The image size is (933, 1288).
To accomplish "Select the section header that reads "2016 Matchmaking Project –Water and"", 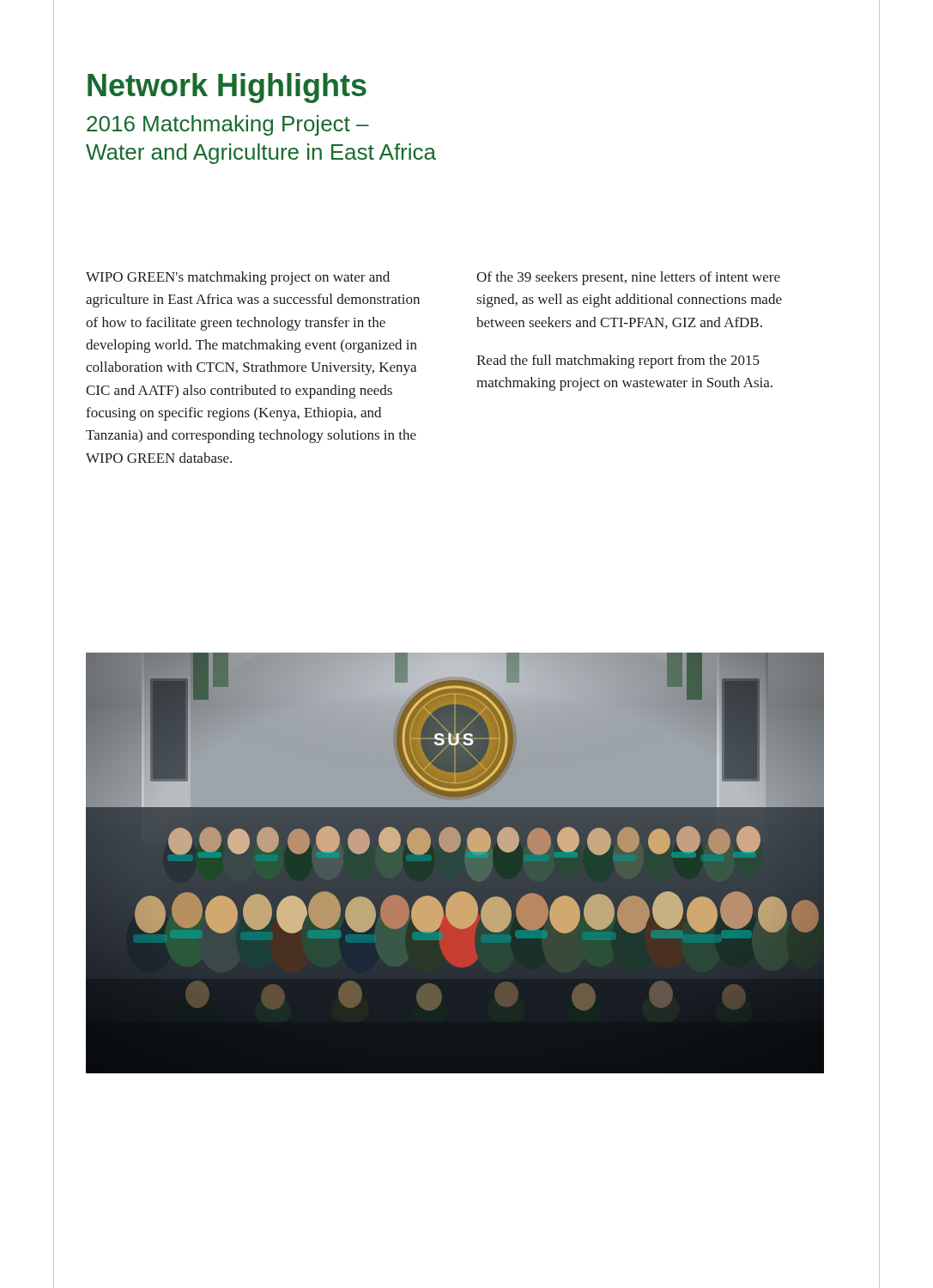I will coord(343,139).
